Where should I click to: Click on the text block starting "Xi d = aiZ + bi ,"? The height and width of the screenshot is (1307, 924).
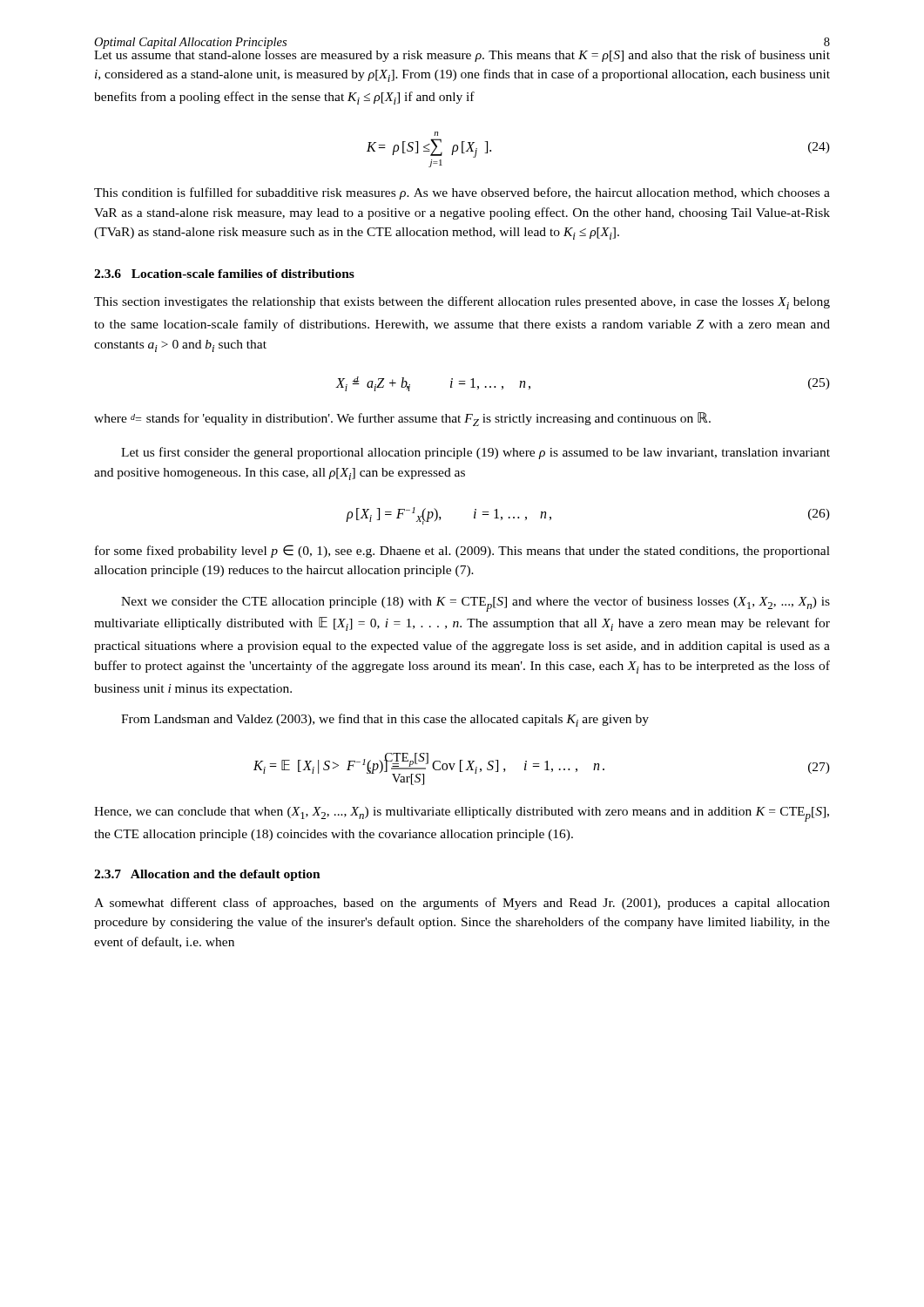pyautogui.click(x=375, y=385)
